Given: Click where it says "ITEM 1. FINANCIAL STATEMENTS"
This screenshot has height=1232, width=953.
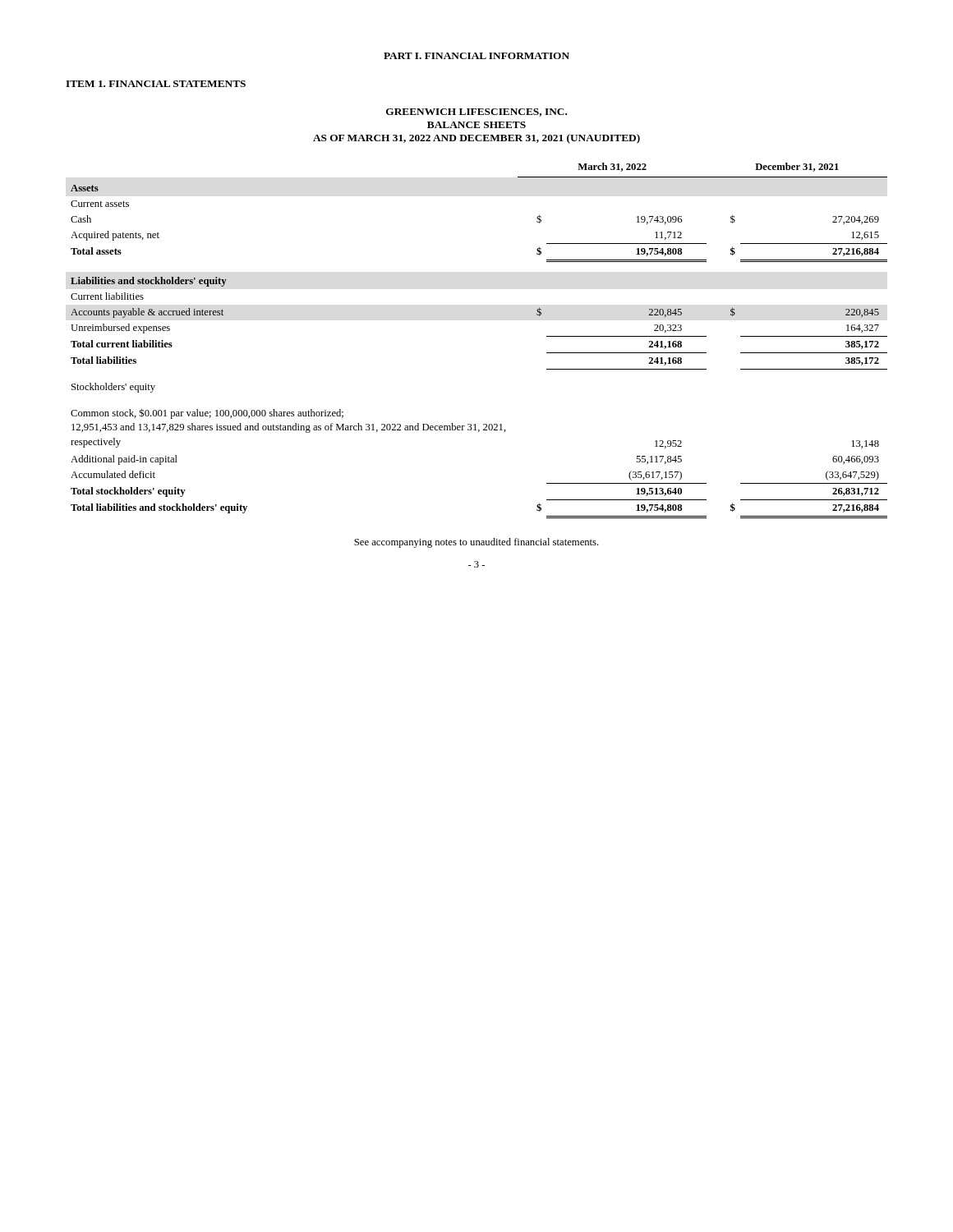Looking at the screenshot, I should click(156, 83).
